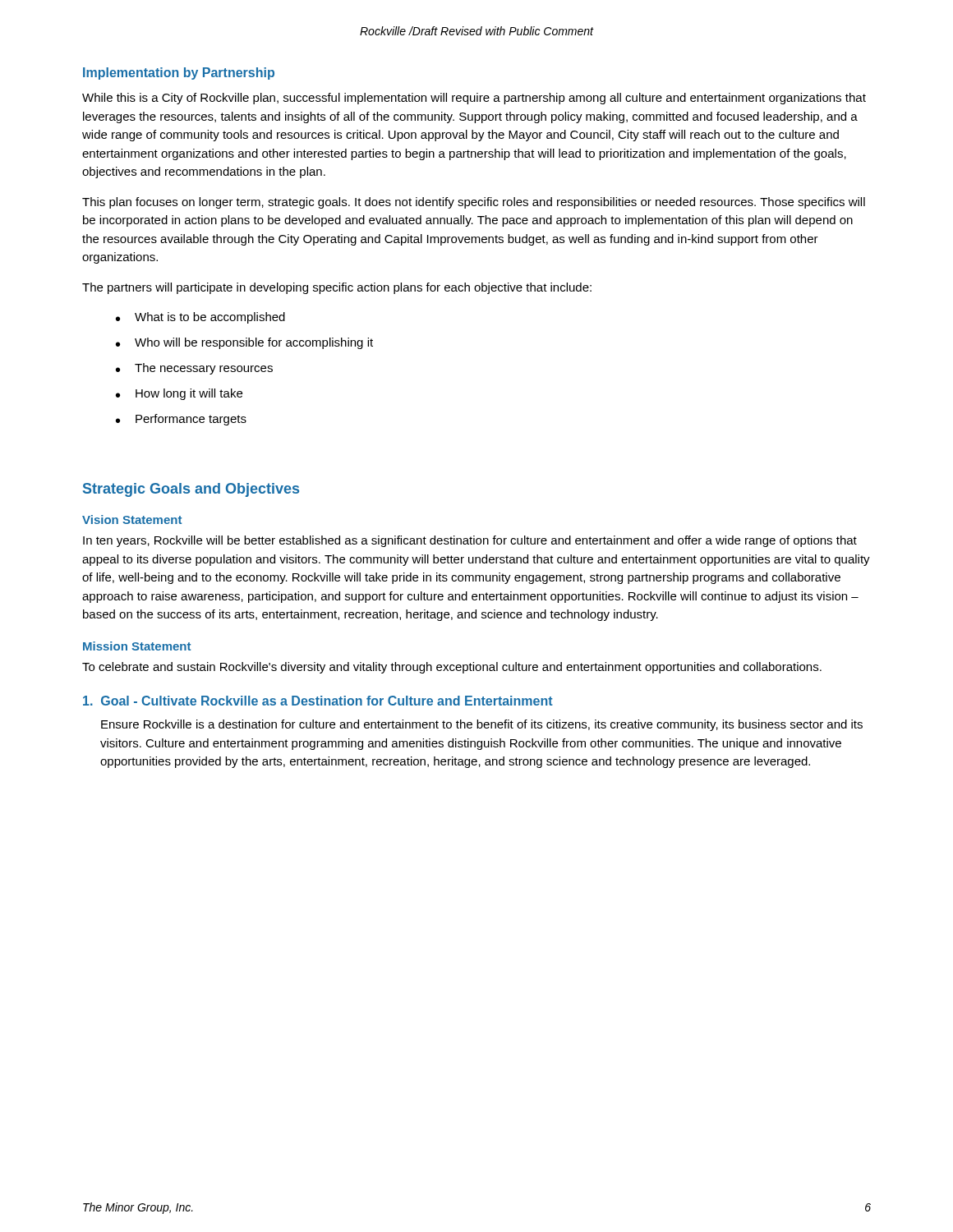The image size is (953, 1232).
Task: Navigate to the text starting "To celebrate and"
Action: tap(452, 666)
